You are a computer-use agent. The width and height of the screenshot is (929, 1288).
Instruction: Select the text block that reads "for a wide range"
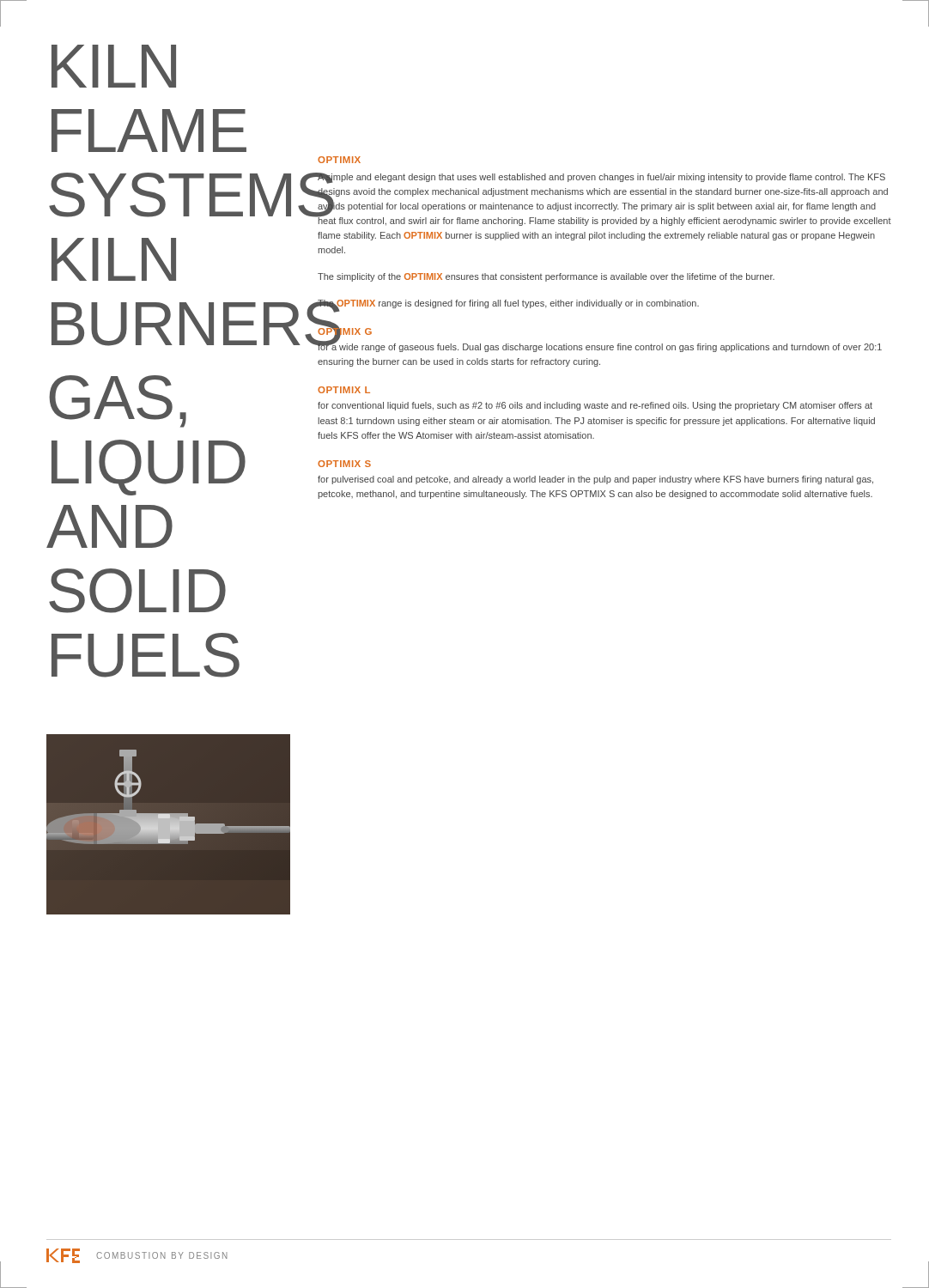point(600,355)
